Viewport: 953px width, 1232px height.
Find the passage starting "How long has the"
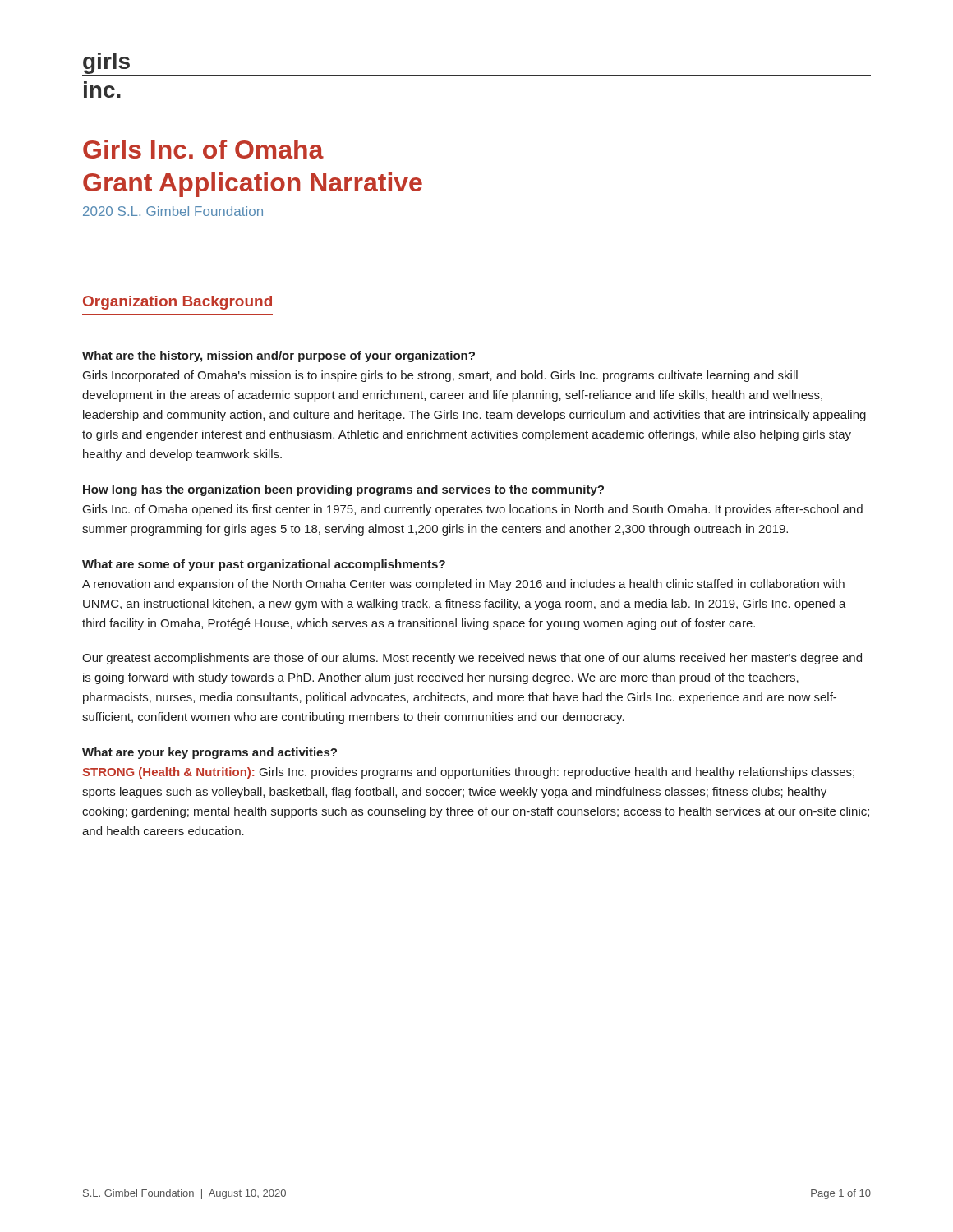343,489
